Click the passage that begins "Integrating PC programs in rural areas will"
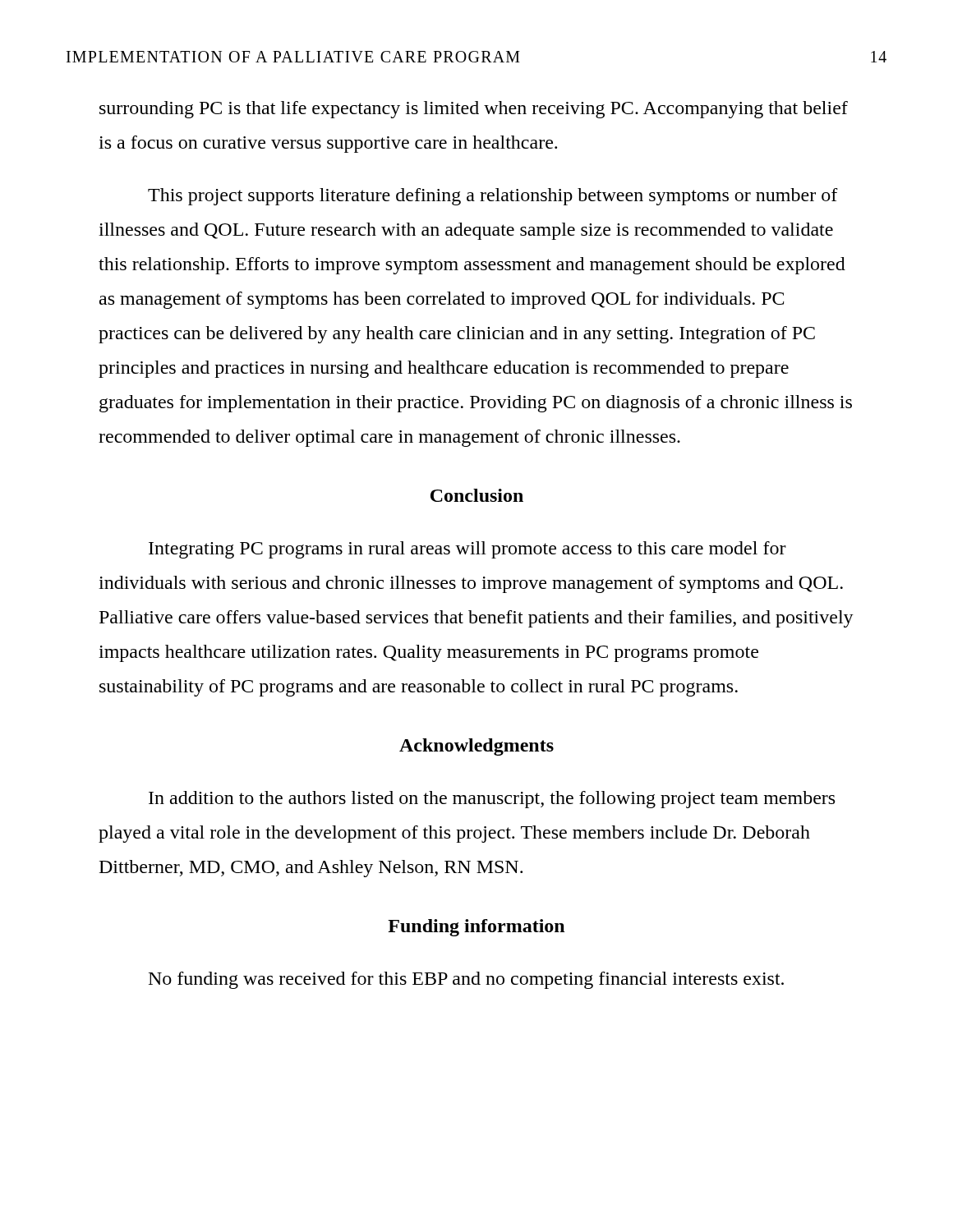953x1232 pixels. pyautogui.click(x=476, y=617)
